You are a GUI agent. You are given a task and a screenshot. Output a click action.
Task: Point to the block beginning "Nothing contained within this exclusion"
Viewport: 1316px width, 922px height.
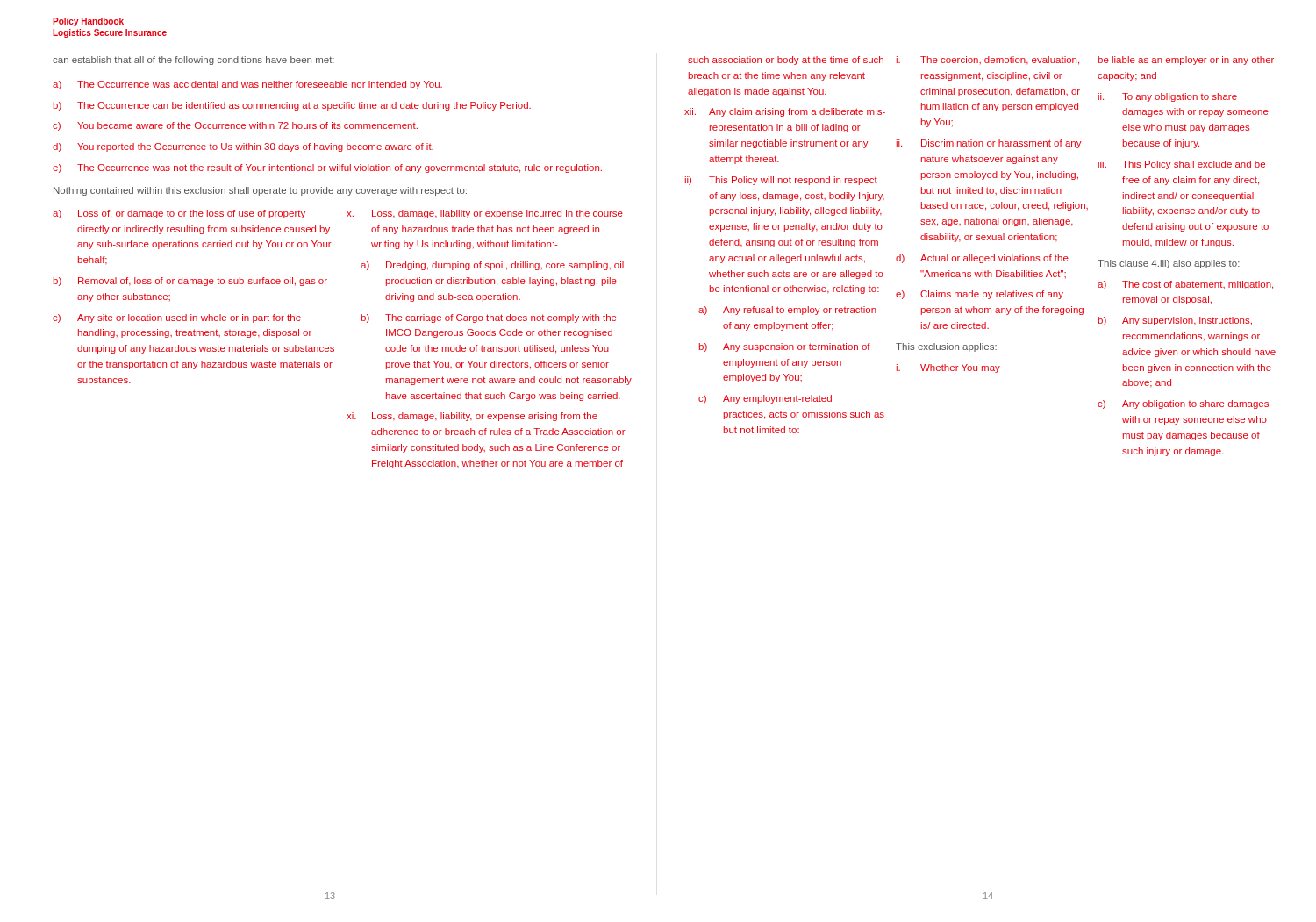click(260, 190)
